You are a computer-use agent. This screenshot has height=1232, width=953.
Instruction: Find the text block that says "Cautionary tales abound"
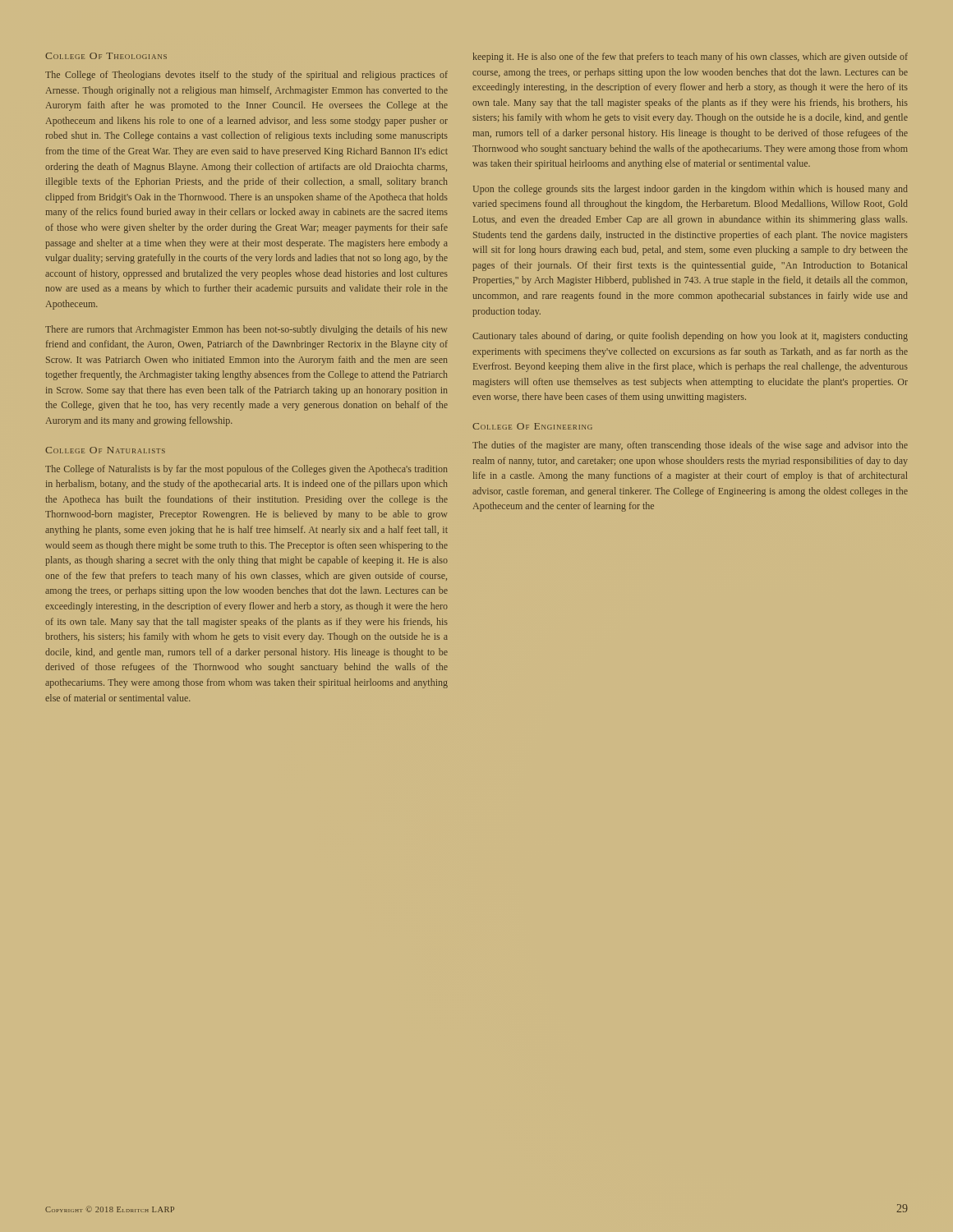pos(690,367)
